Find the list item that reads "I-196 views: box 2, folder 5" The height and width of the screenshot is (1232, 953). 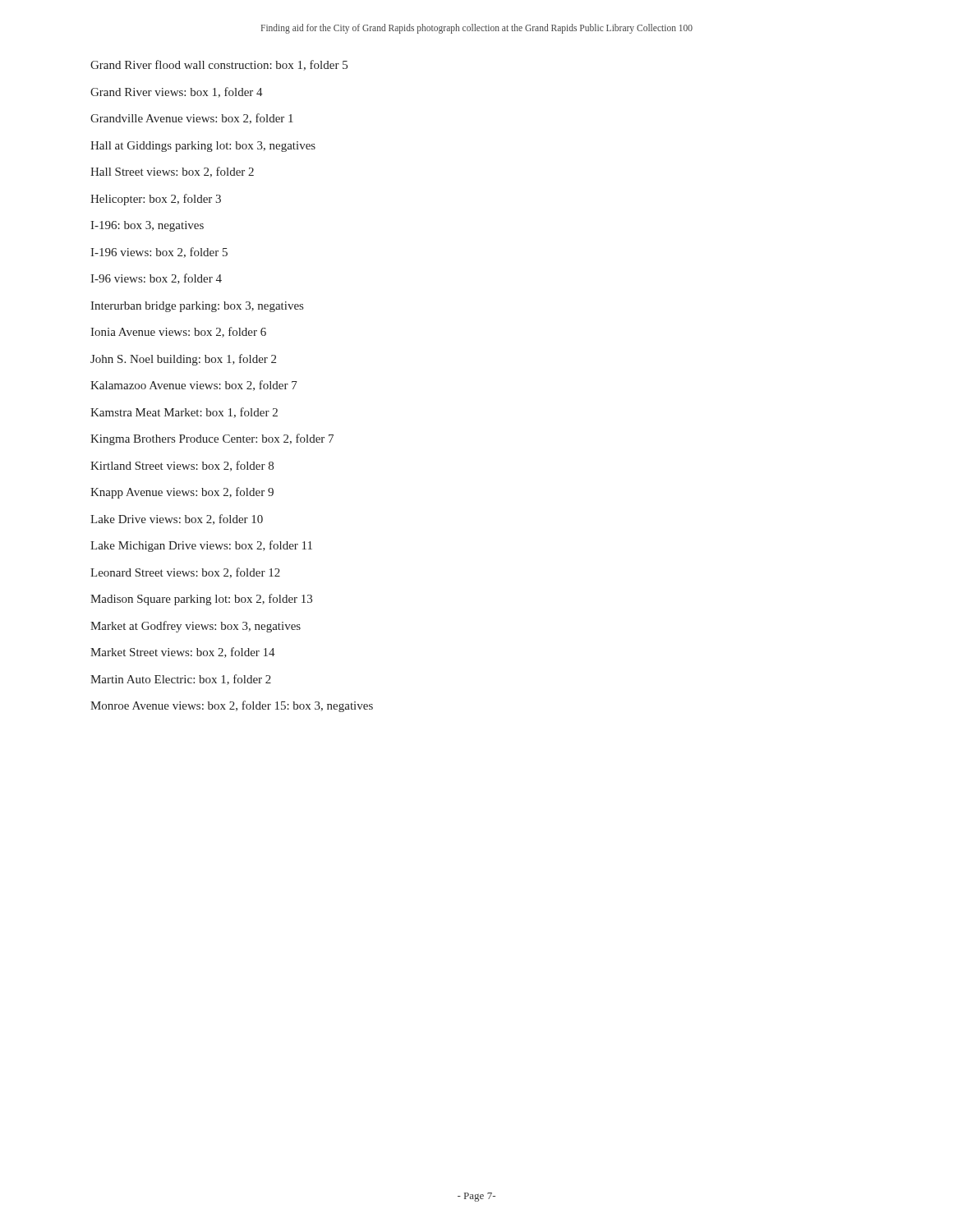(159, 252)
